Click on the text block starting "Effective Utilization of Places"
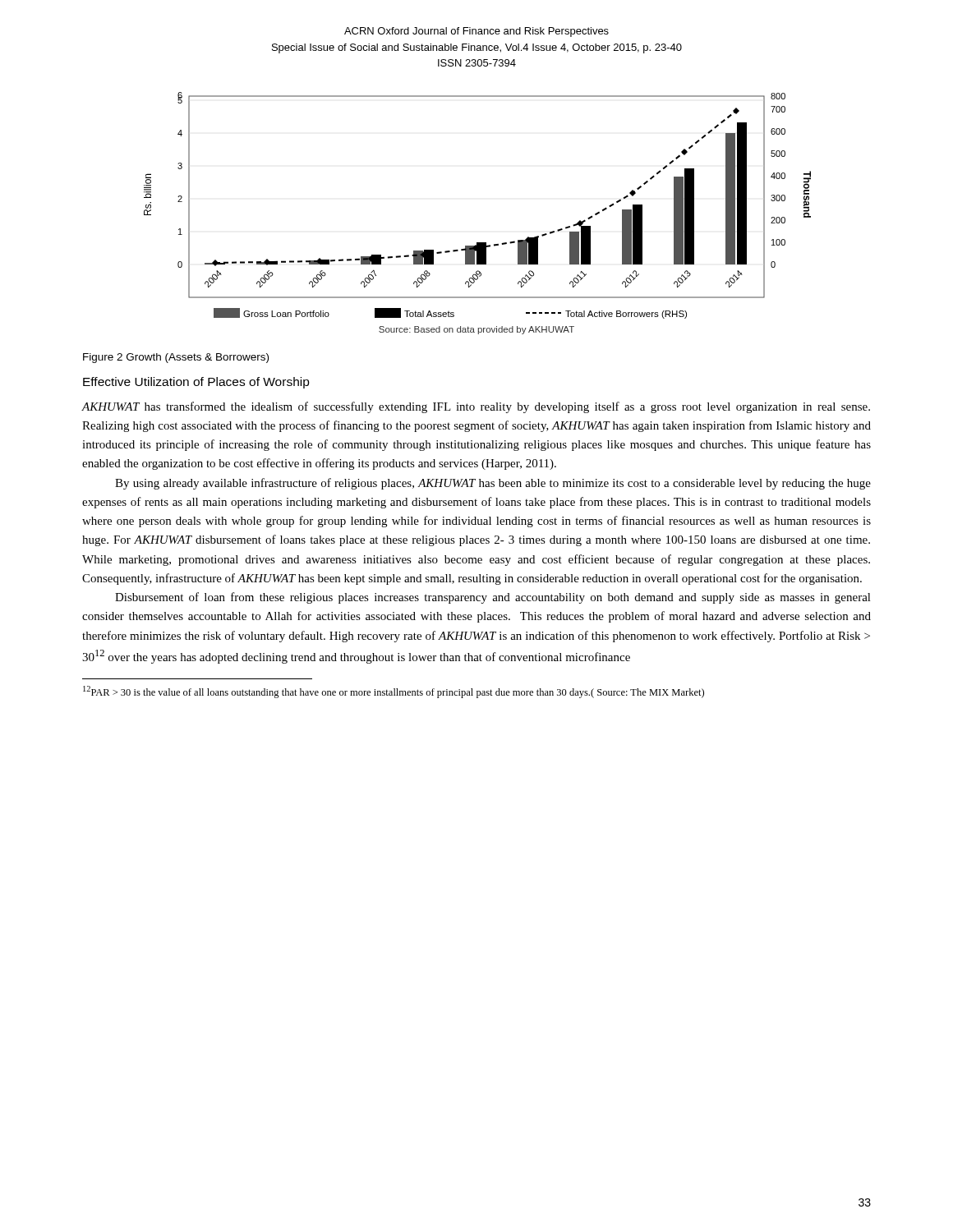The height and width of the screenshot is (1232, 953). 196,381
